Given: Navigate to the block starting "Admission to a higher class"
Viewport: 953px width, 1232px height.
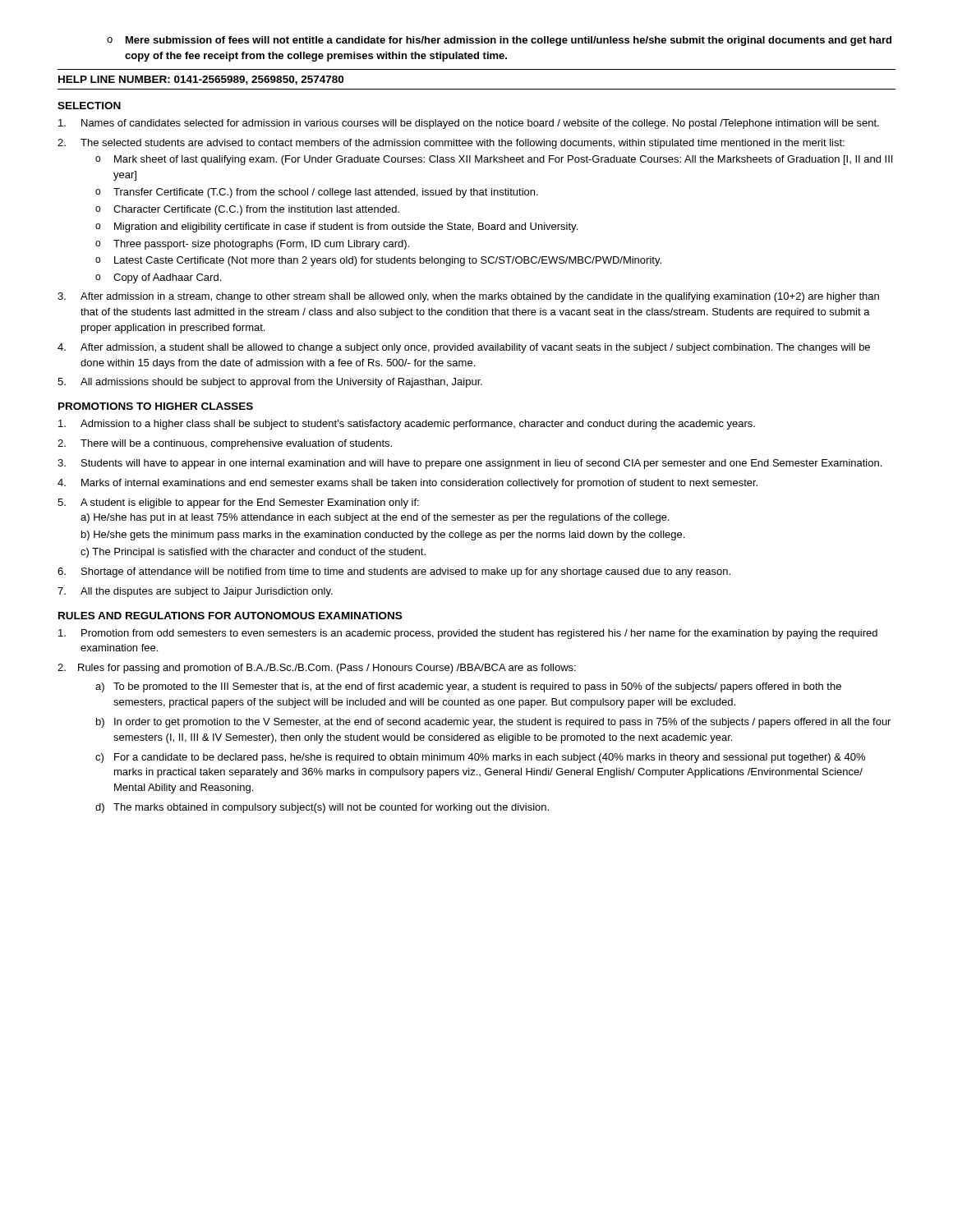Looking at the screenshot, I should (x=407, y=424).
